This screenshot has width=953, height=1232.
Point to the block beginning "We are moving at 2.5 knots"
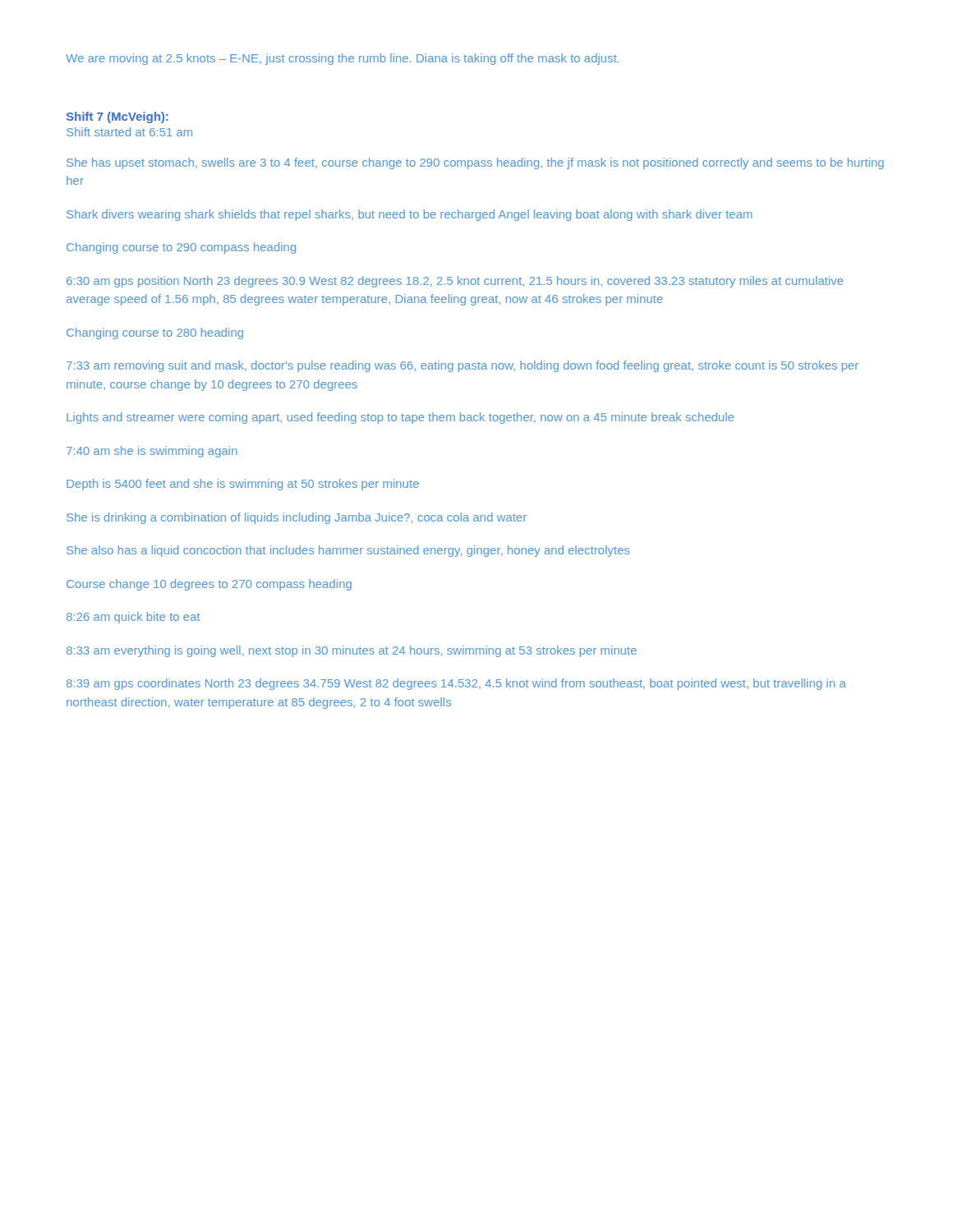343,58
